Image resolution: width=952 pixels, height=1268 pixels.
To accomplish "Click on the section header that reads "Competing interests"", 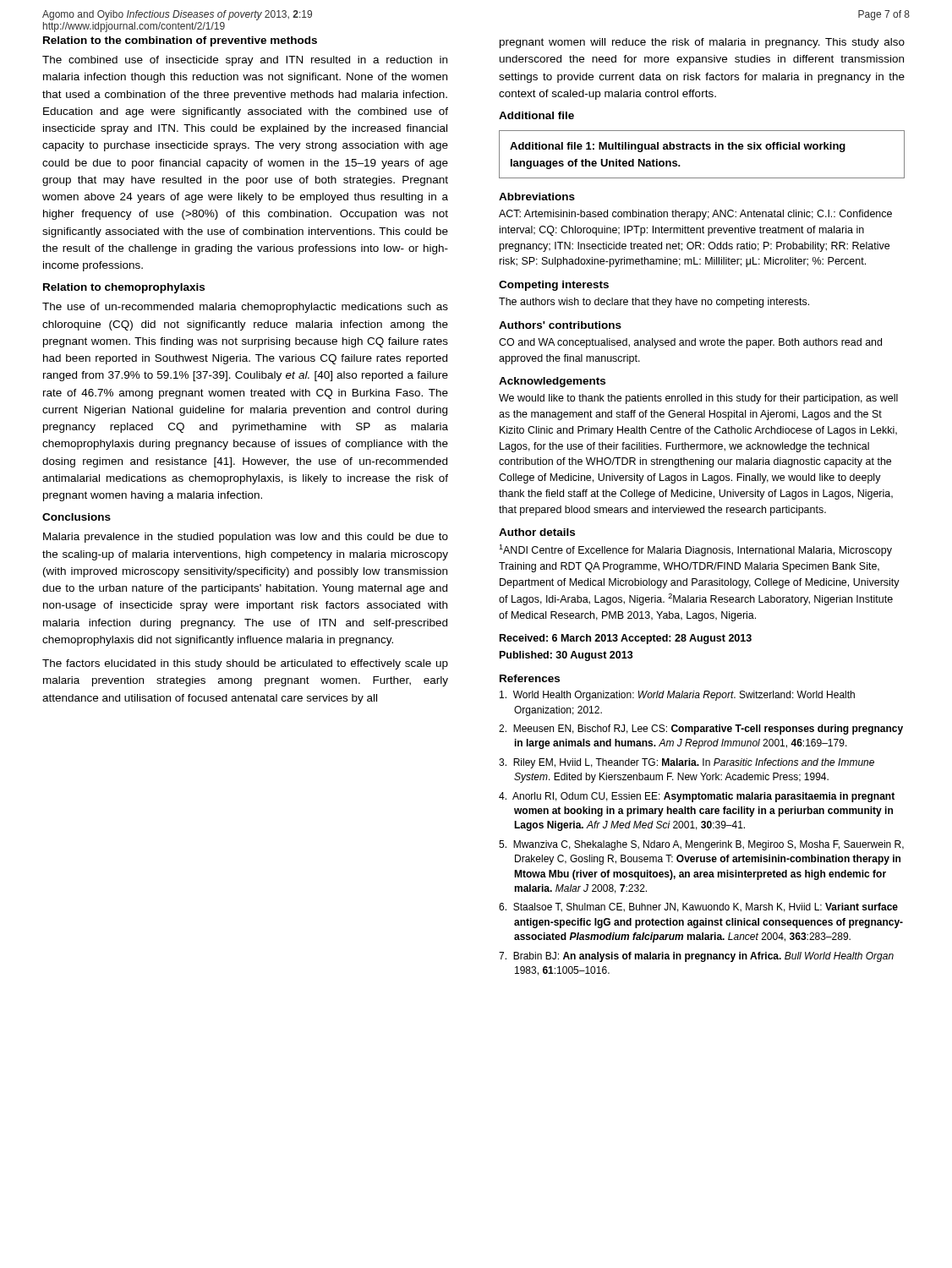I will click(554, 286).
